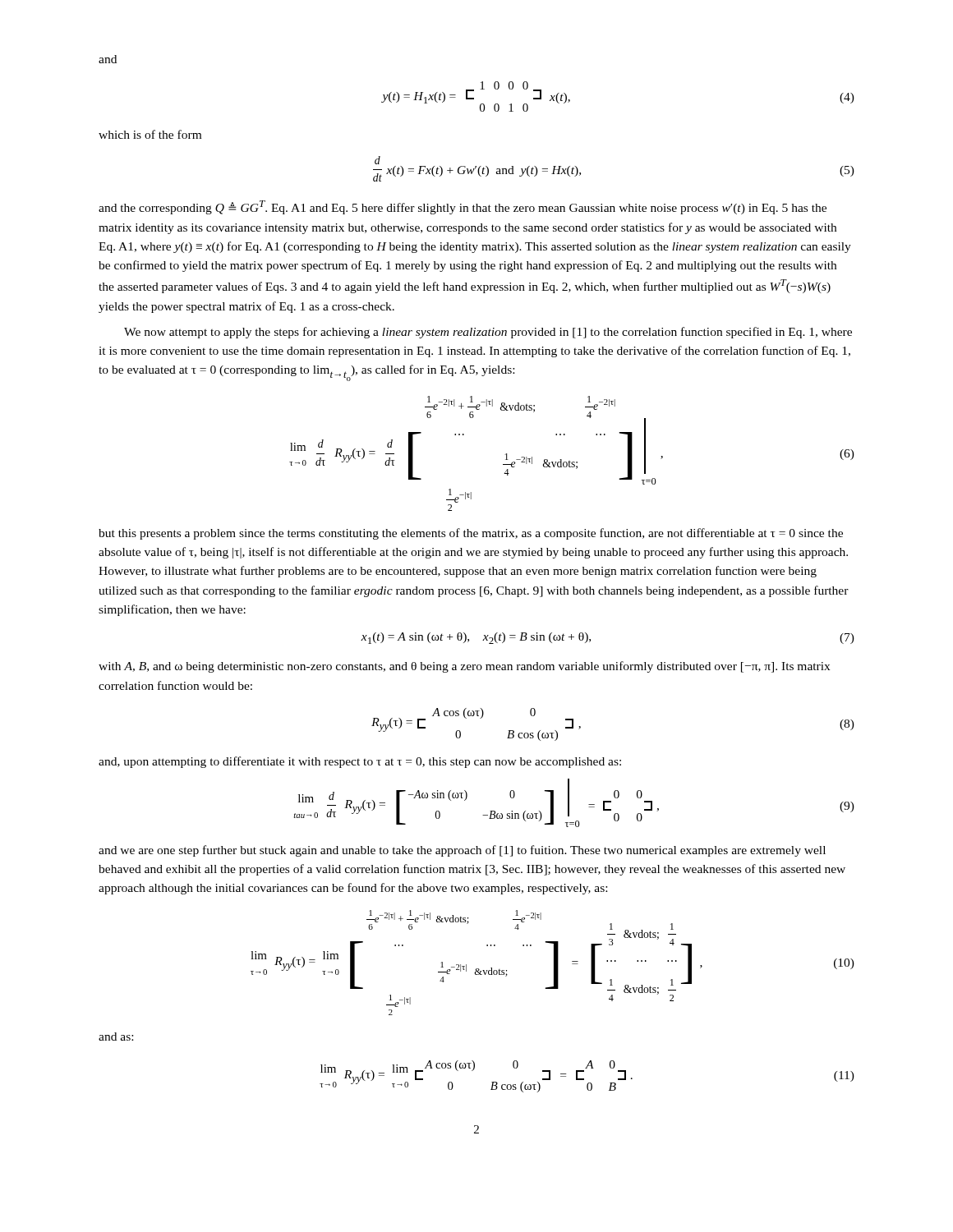Point to the block beginning "and, upon attempting to differentiate it with respect"
This screenshot has height=1232, width=953.
[x=360, y=761]
